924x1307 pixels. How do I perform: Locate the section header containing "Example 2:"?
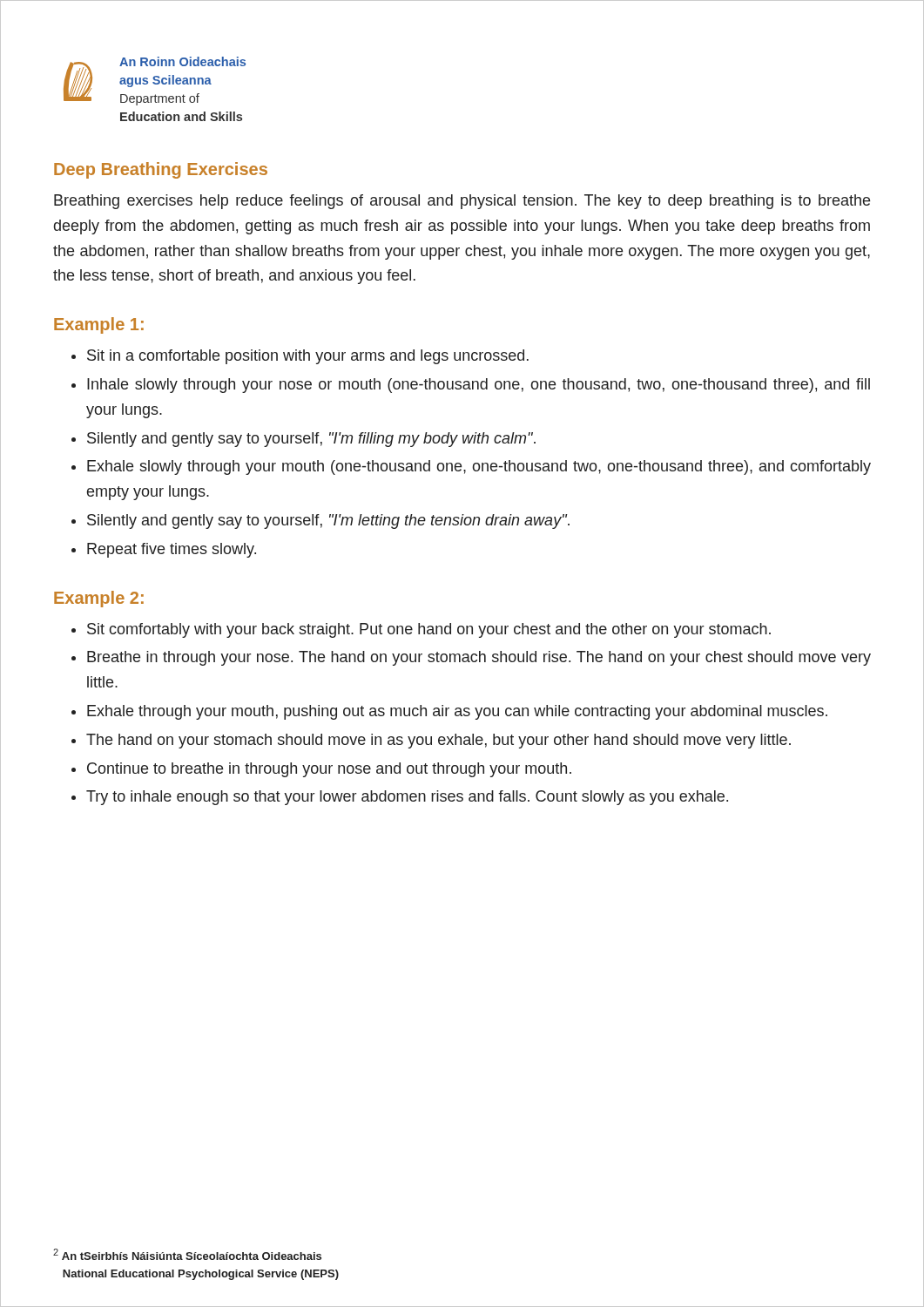click(x=99, y=597)
